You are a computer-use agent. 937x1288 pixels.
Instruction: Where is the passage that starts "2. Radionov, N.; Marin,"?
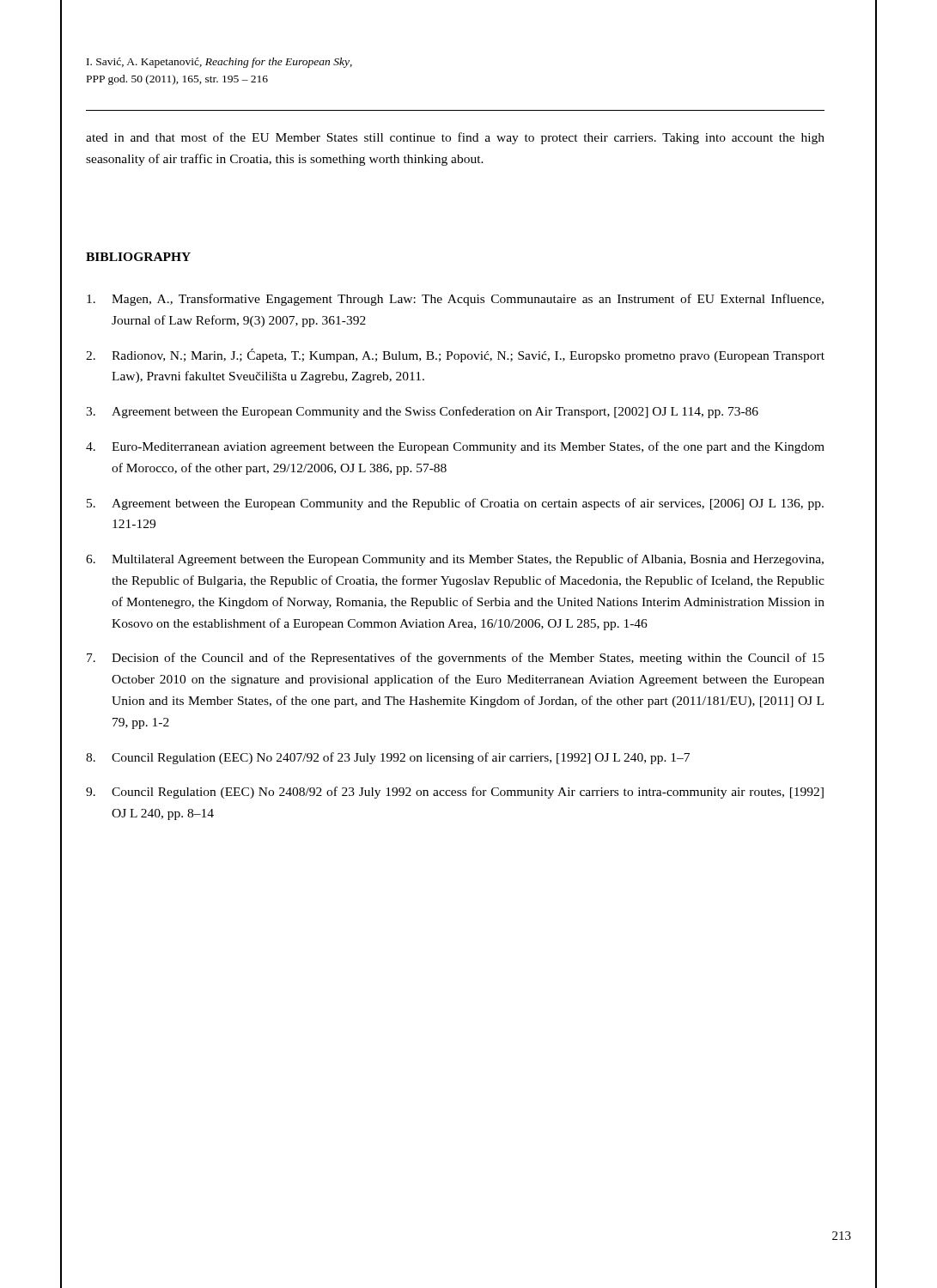pos(455,366)
